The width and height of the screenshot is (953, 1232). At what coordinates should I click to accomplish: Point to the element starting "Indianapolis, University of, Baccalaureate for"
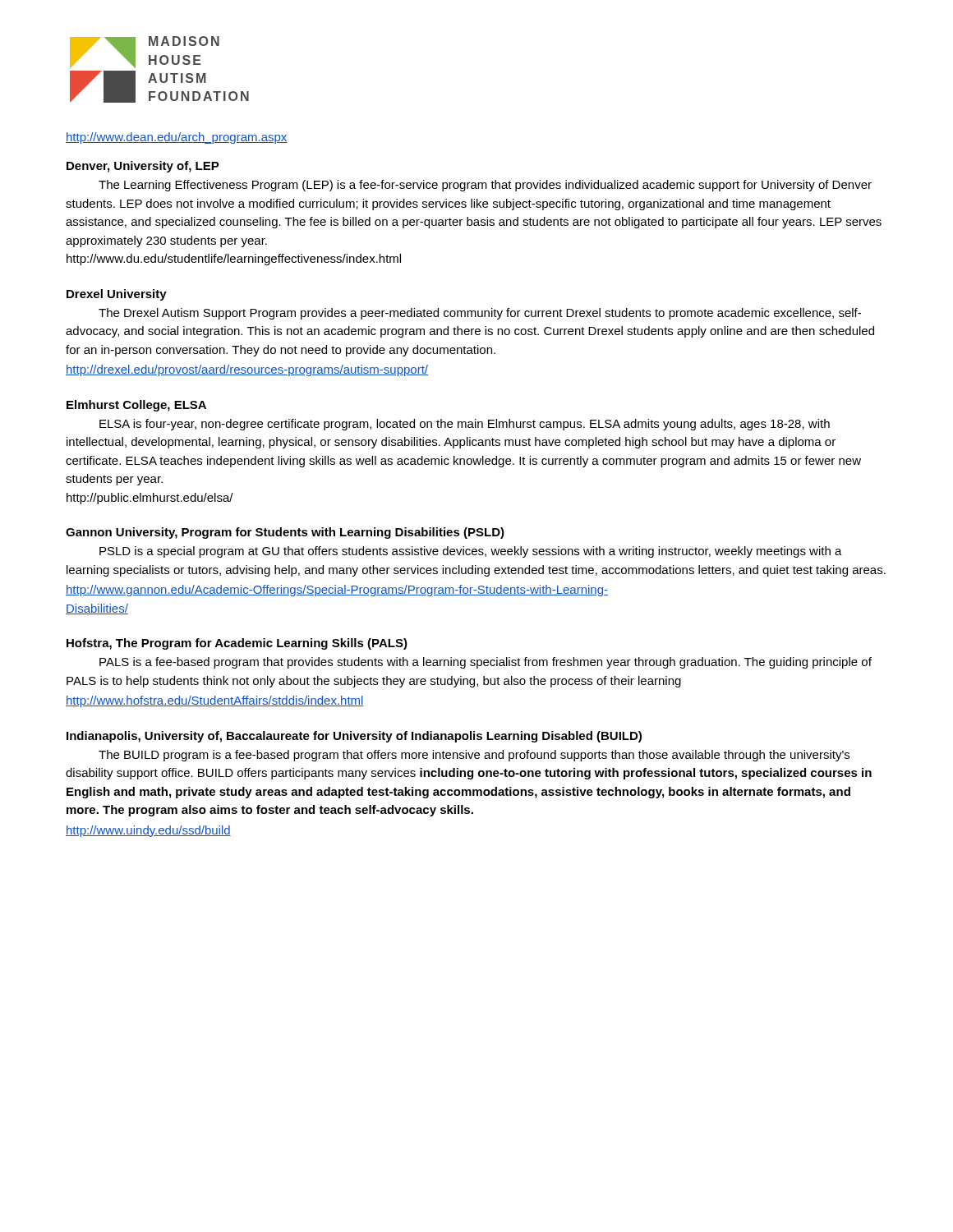tap(354, 735)
